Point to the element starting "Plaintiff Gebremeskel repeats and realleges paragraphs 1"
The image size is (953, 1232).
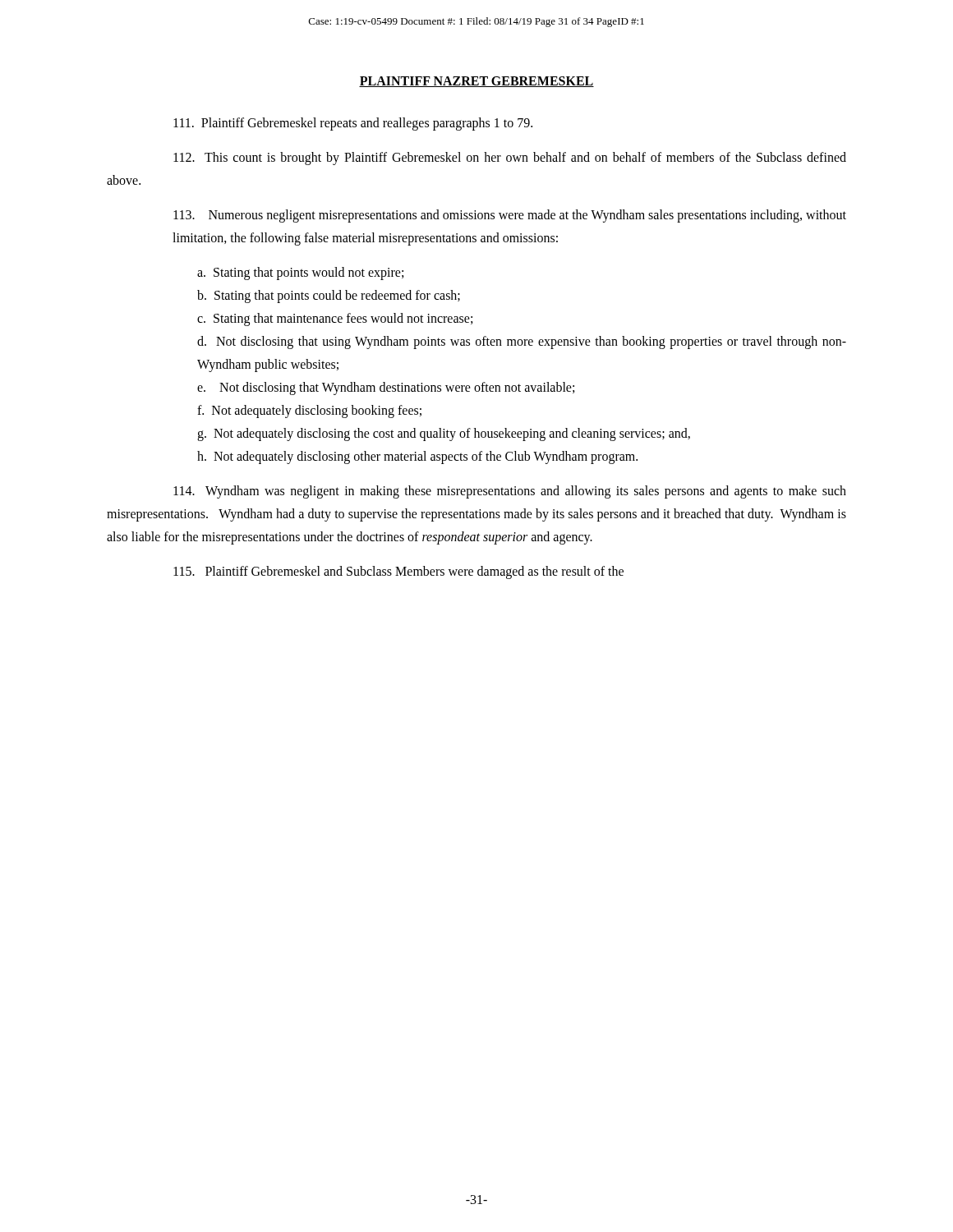point(353,123)
